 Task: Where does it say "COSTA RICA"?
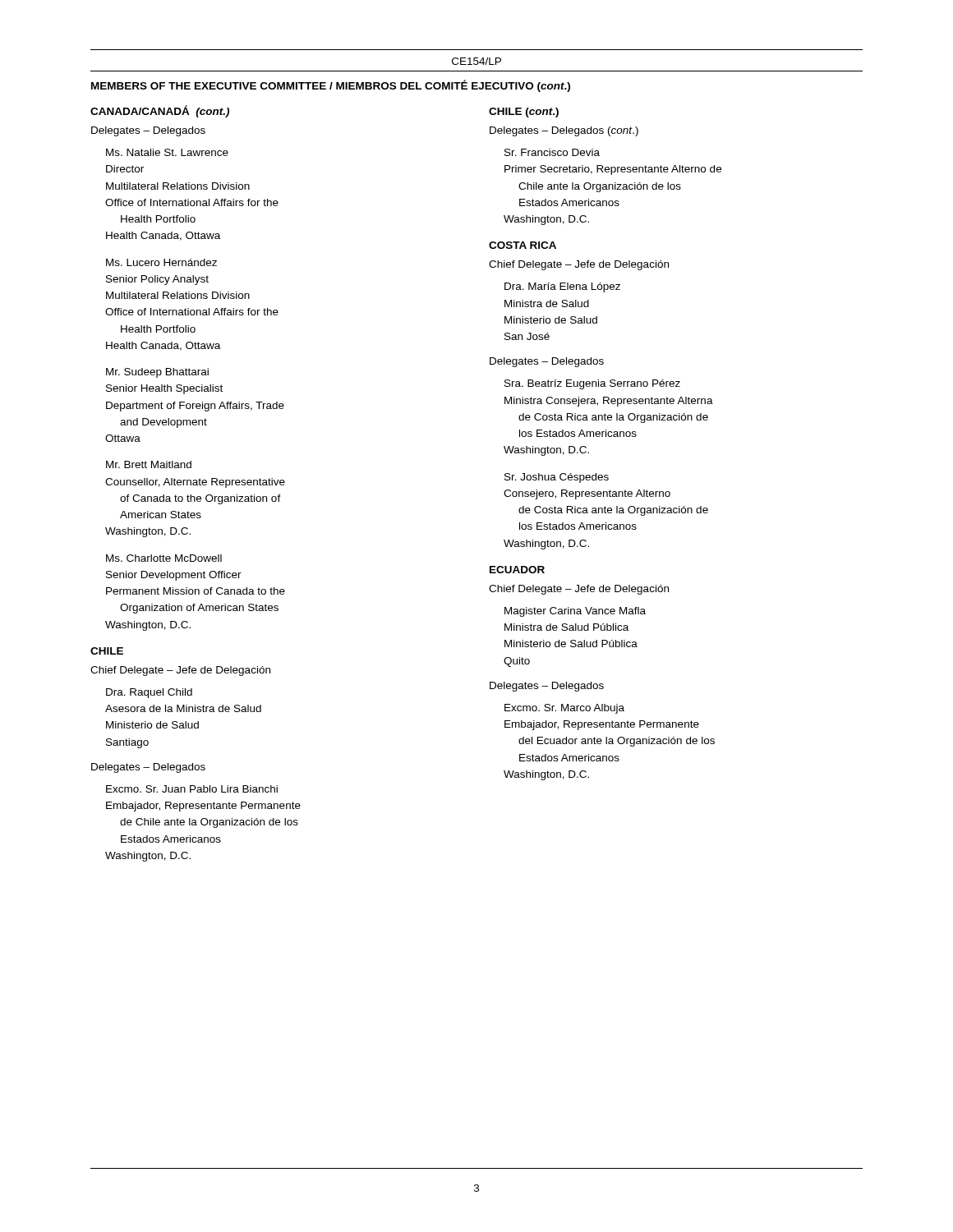click(x=523, y=245)
